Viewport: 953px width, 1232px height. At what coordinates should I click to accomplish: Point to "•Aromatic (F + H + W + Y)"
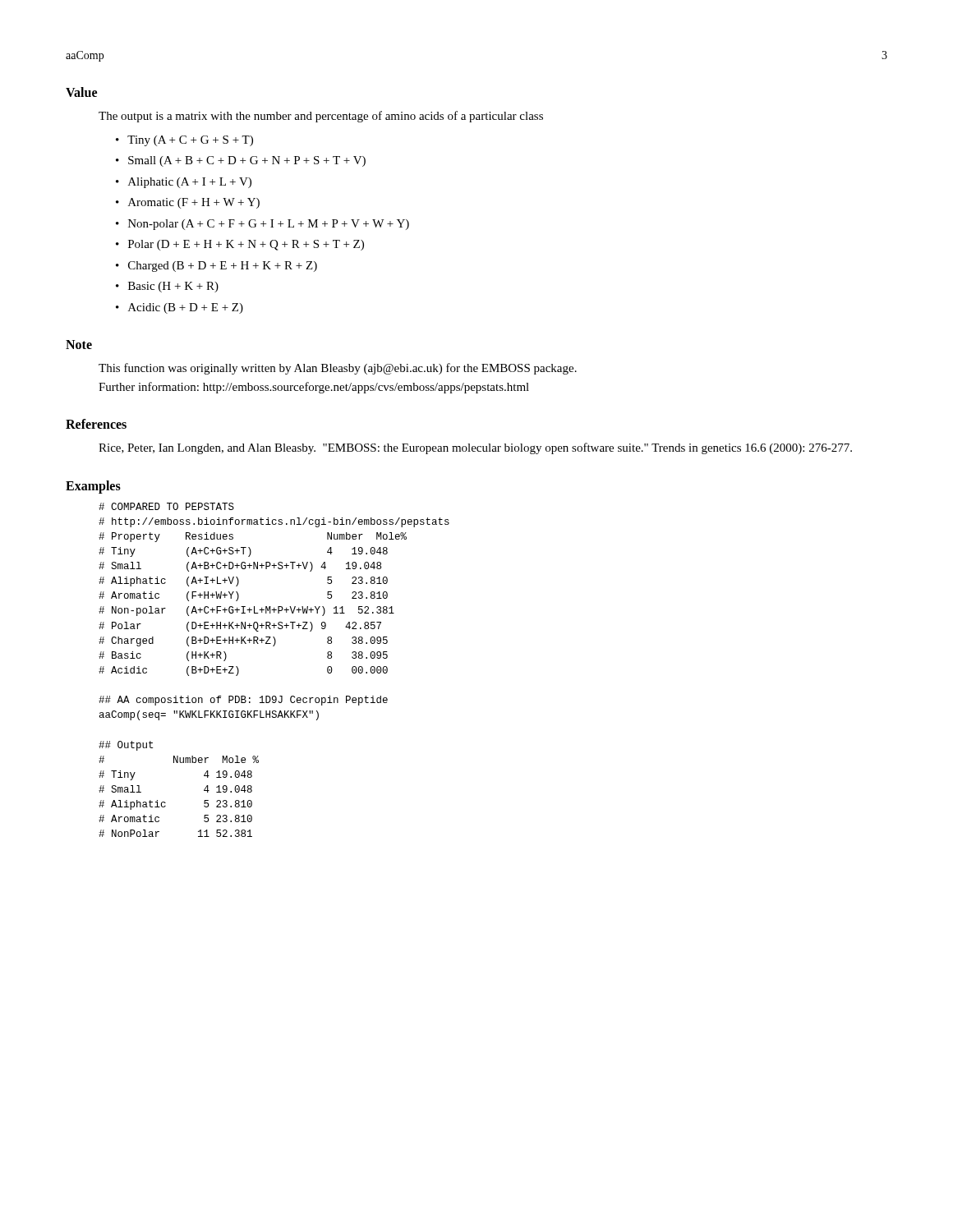[x=188, y=202]
